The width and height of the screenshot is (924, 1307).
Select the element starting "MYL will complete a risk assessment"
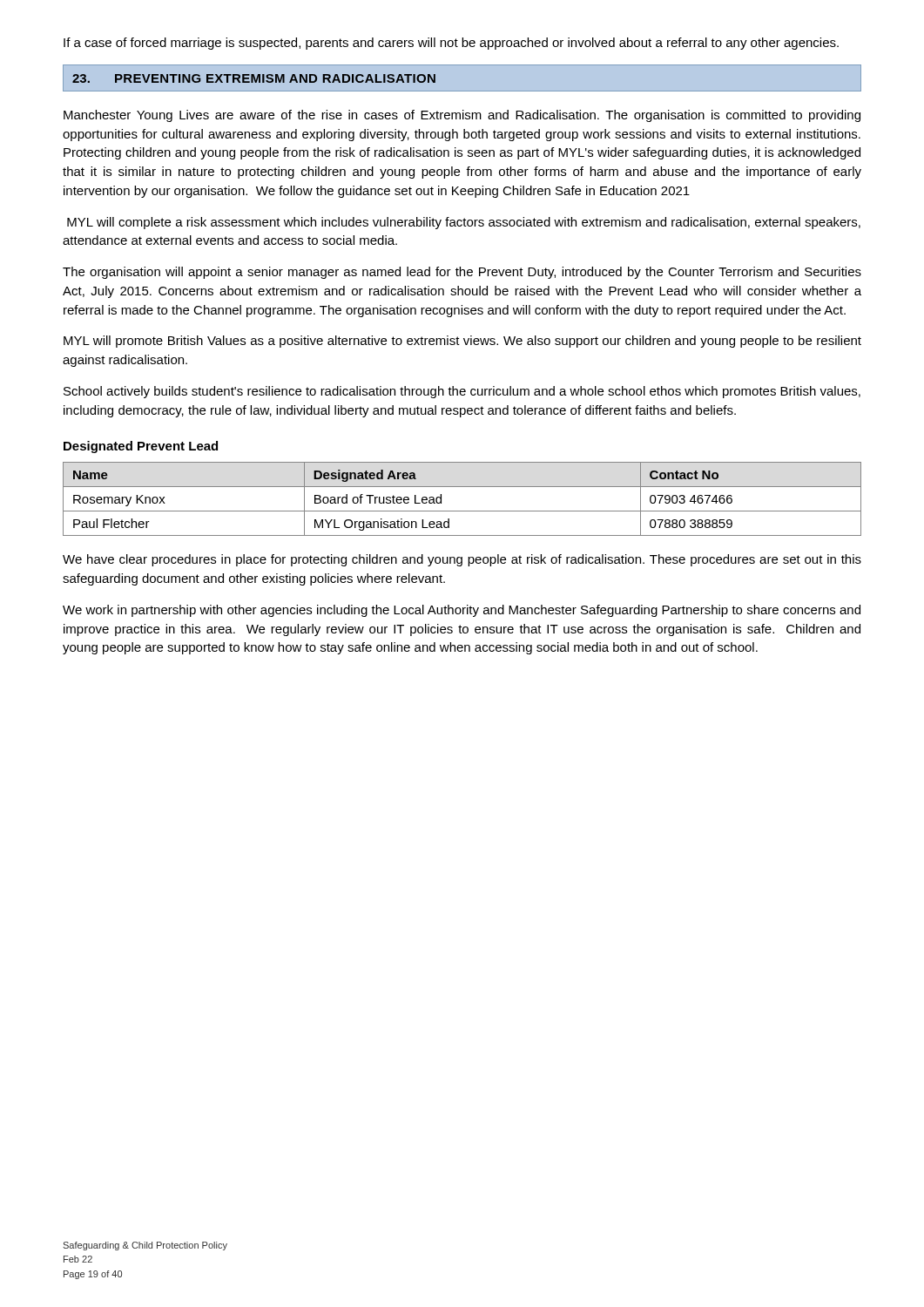click(462, 231)
